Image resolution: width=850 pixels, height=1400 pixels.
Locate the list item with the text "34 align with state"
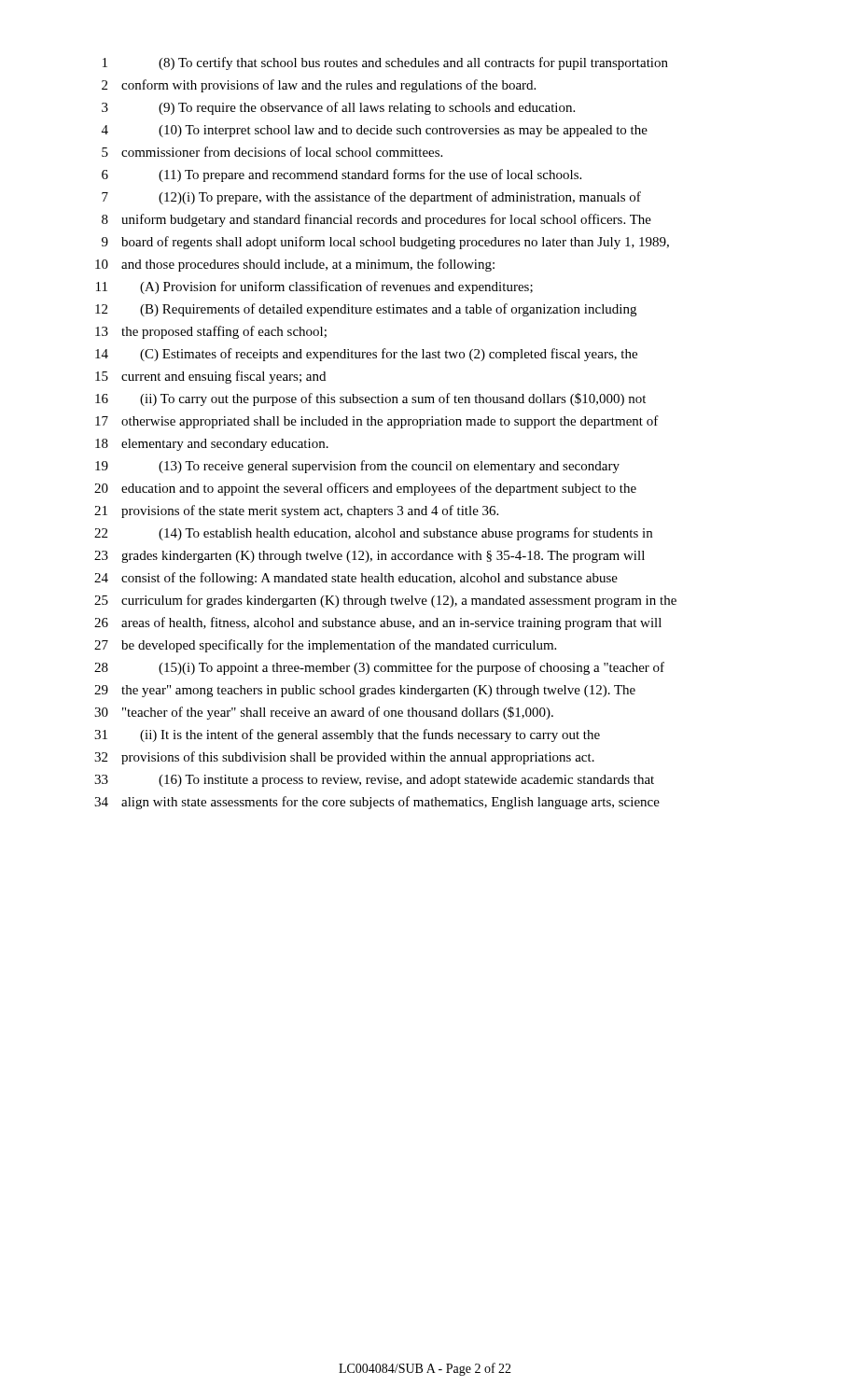coord(425,802)
